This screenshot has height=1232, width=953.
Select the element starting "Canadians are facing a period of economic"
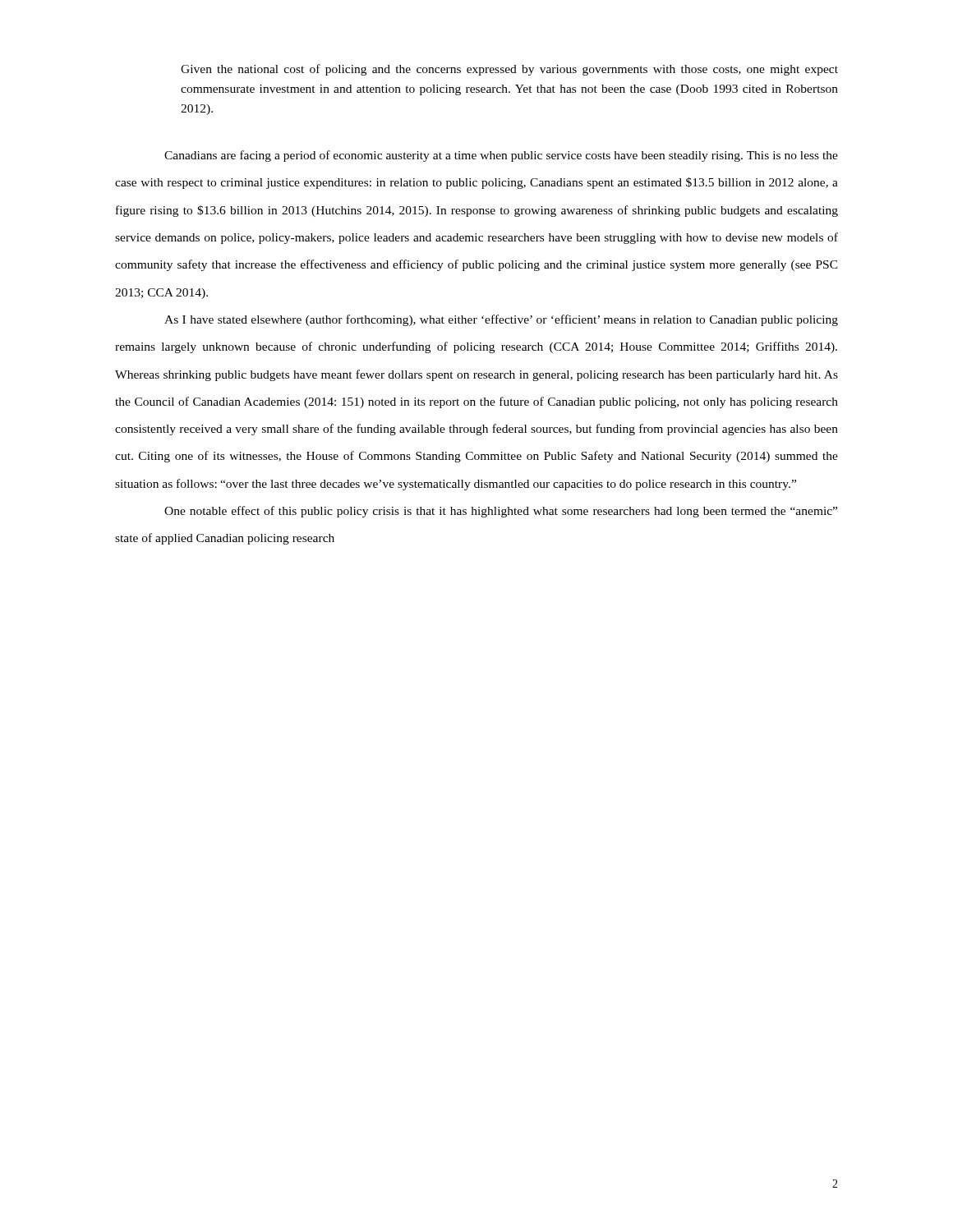tap(476, 223)
